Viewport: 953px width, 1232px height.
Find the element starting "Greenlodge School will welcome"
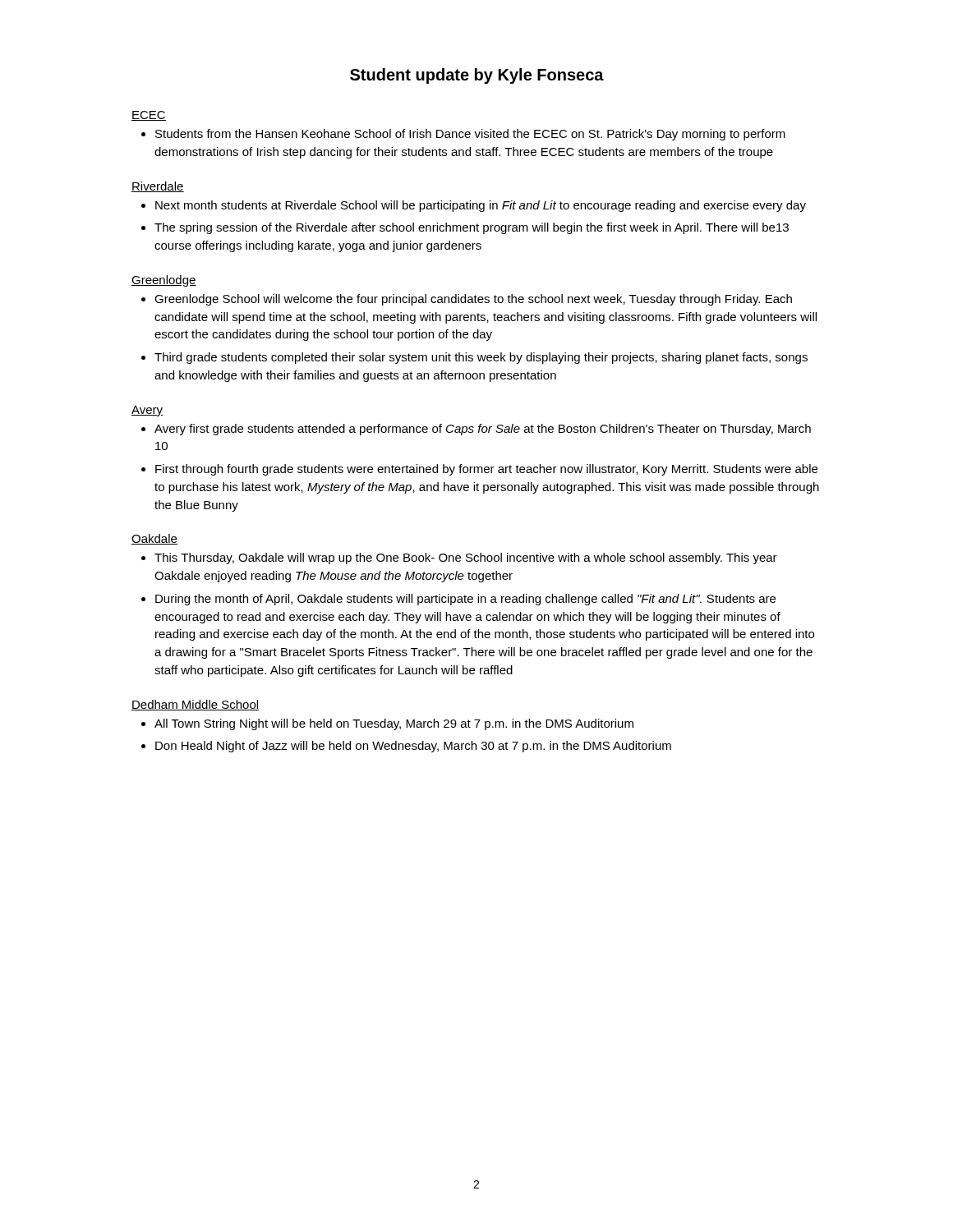pyautogui.click(x=486, y=316)
